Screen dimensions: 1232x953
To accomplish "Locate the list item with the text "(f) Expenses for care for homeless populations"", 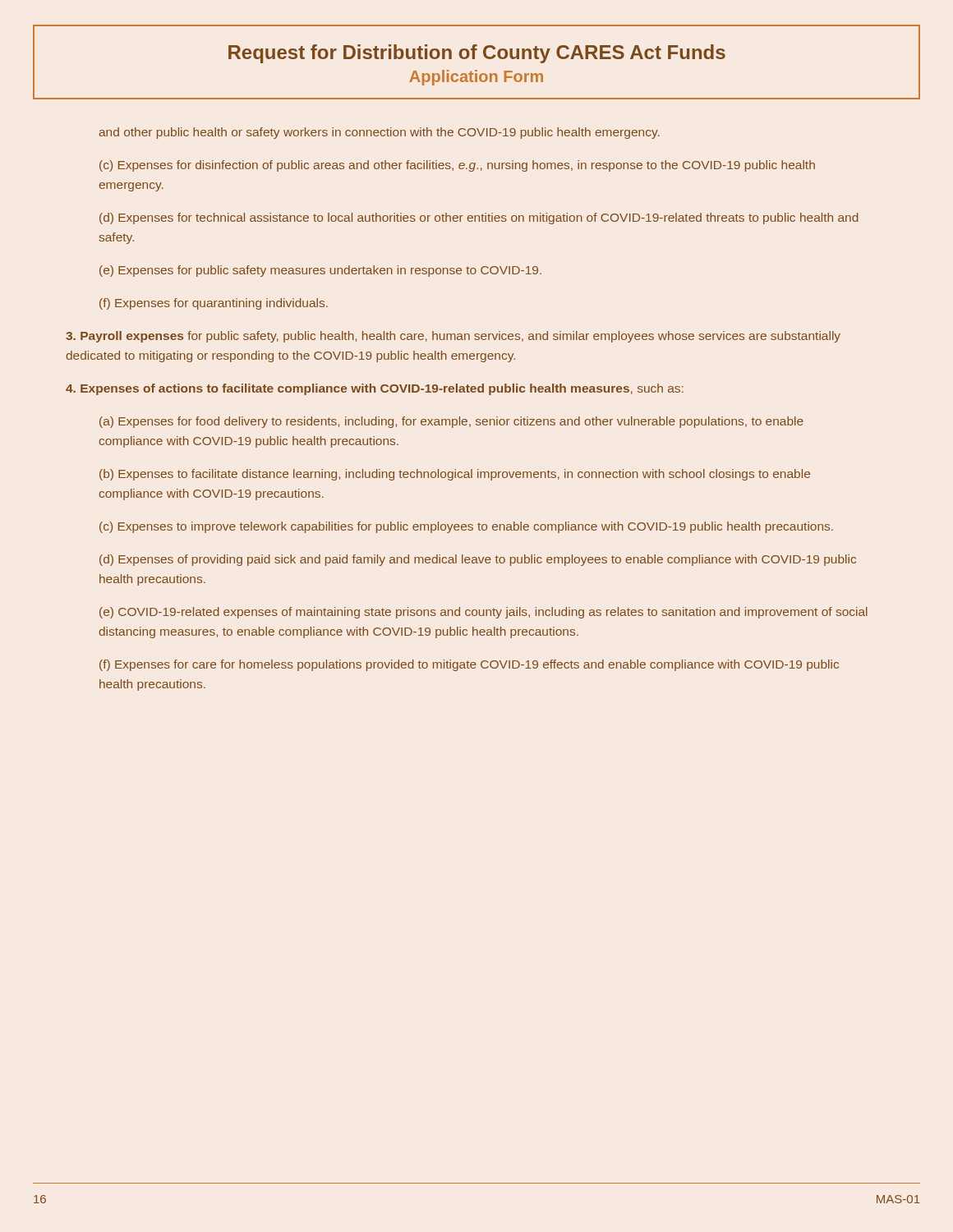I will tap(469, 674).
